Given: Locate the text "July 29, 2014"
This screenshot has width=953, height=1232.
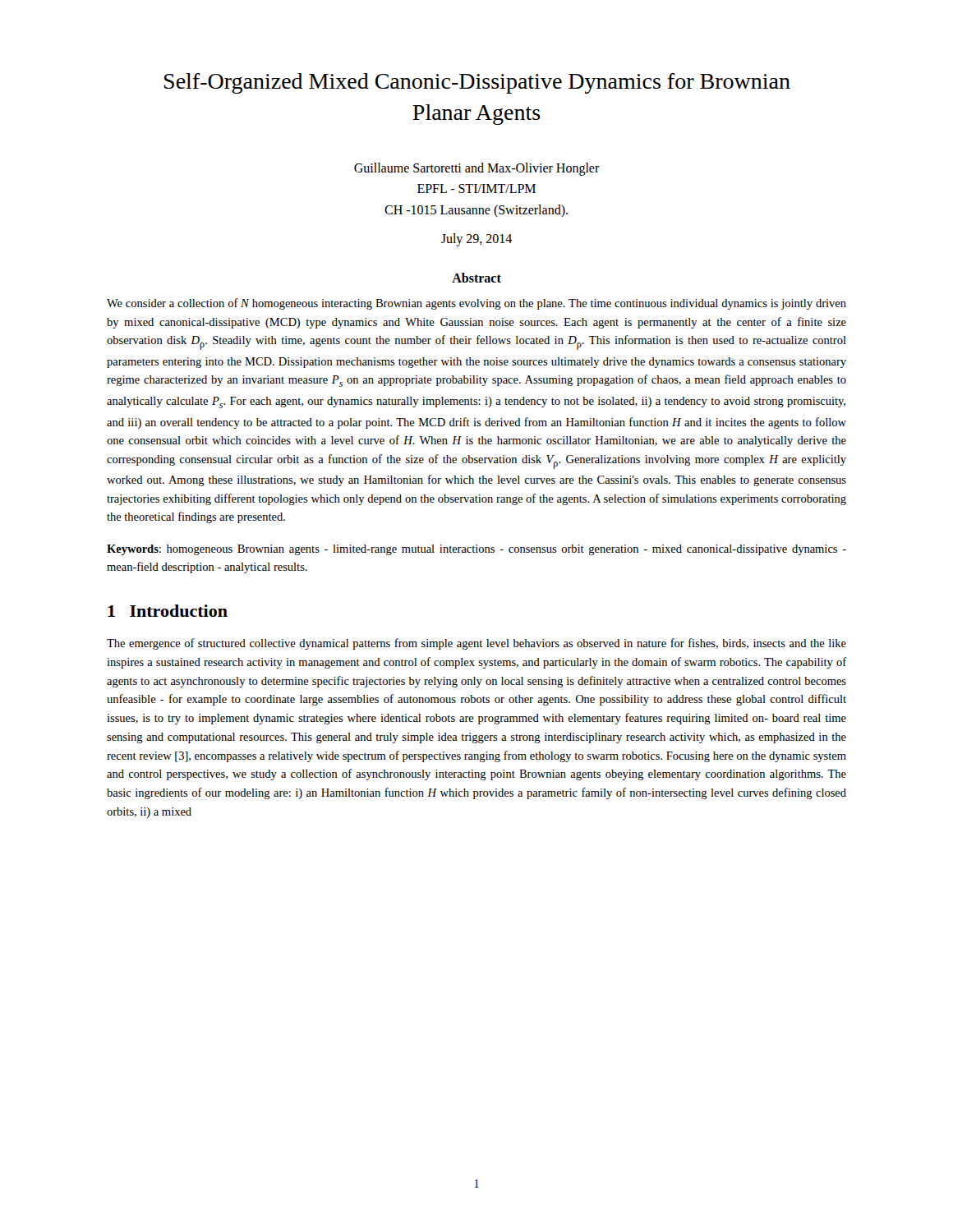Looking at the screenshot, I should pyautogui.click(x=476, y=239).
